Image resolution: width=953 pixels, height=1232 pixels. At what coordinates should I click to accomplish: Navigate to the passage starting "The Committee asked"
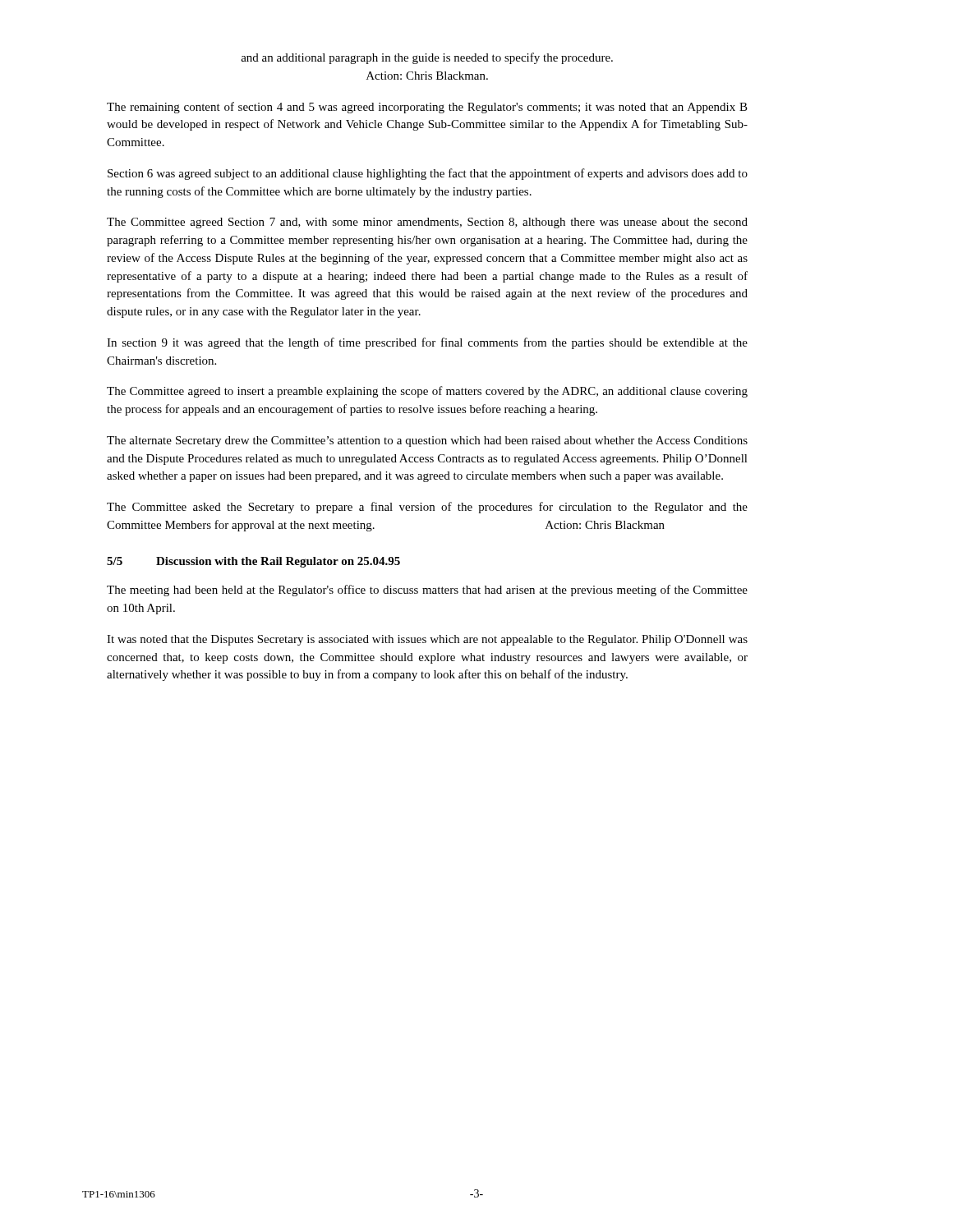(x=427, y=516)
